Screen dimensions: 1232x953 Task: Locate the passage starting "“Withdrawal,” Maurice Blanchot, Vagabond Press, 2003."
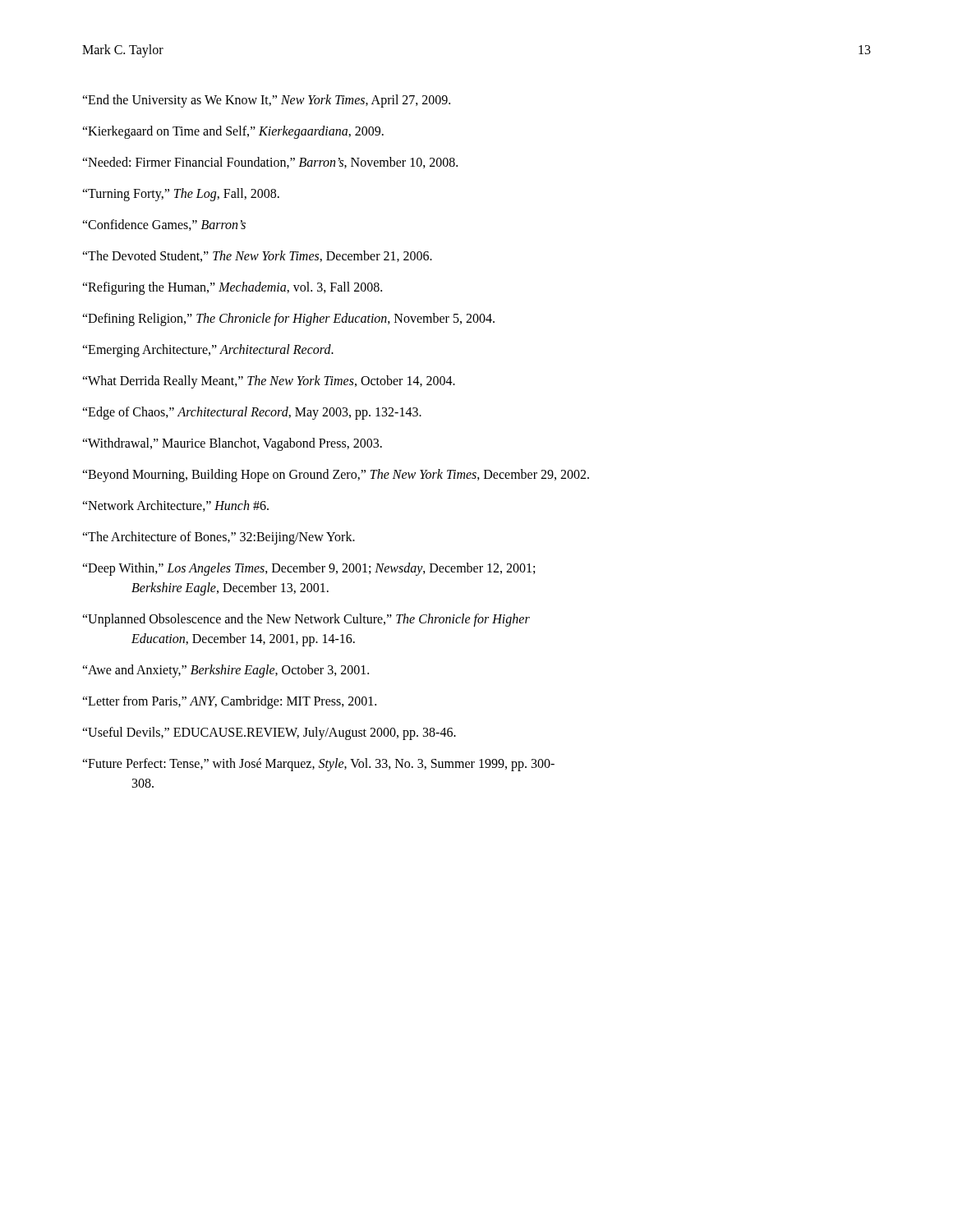(x=232, y=443)
